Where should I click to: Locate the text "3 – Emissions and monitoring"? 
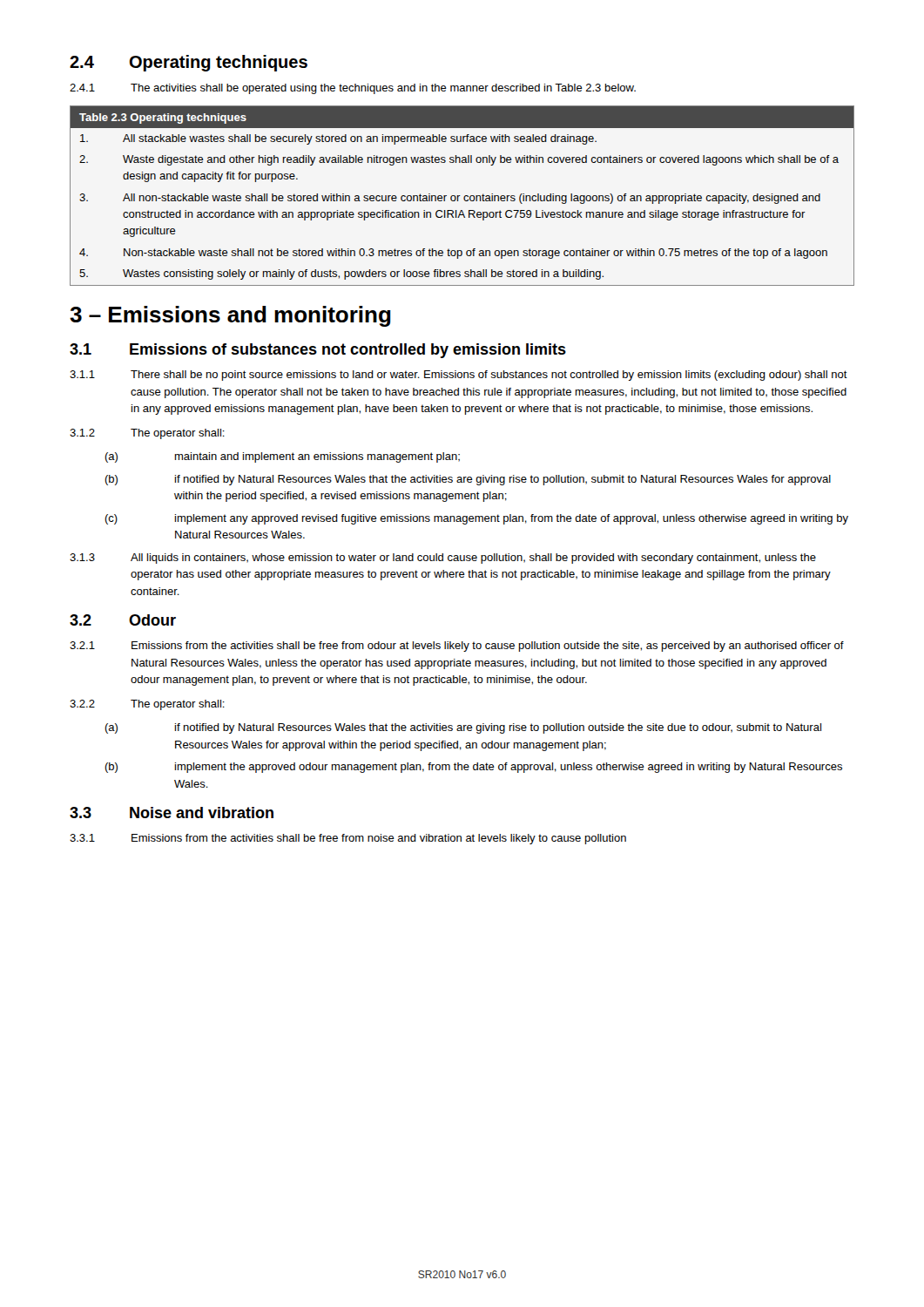[x=231, y=315]
